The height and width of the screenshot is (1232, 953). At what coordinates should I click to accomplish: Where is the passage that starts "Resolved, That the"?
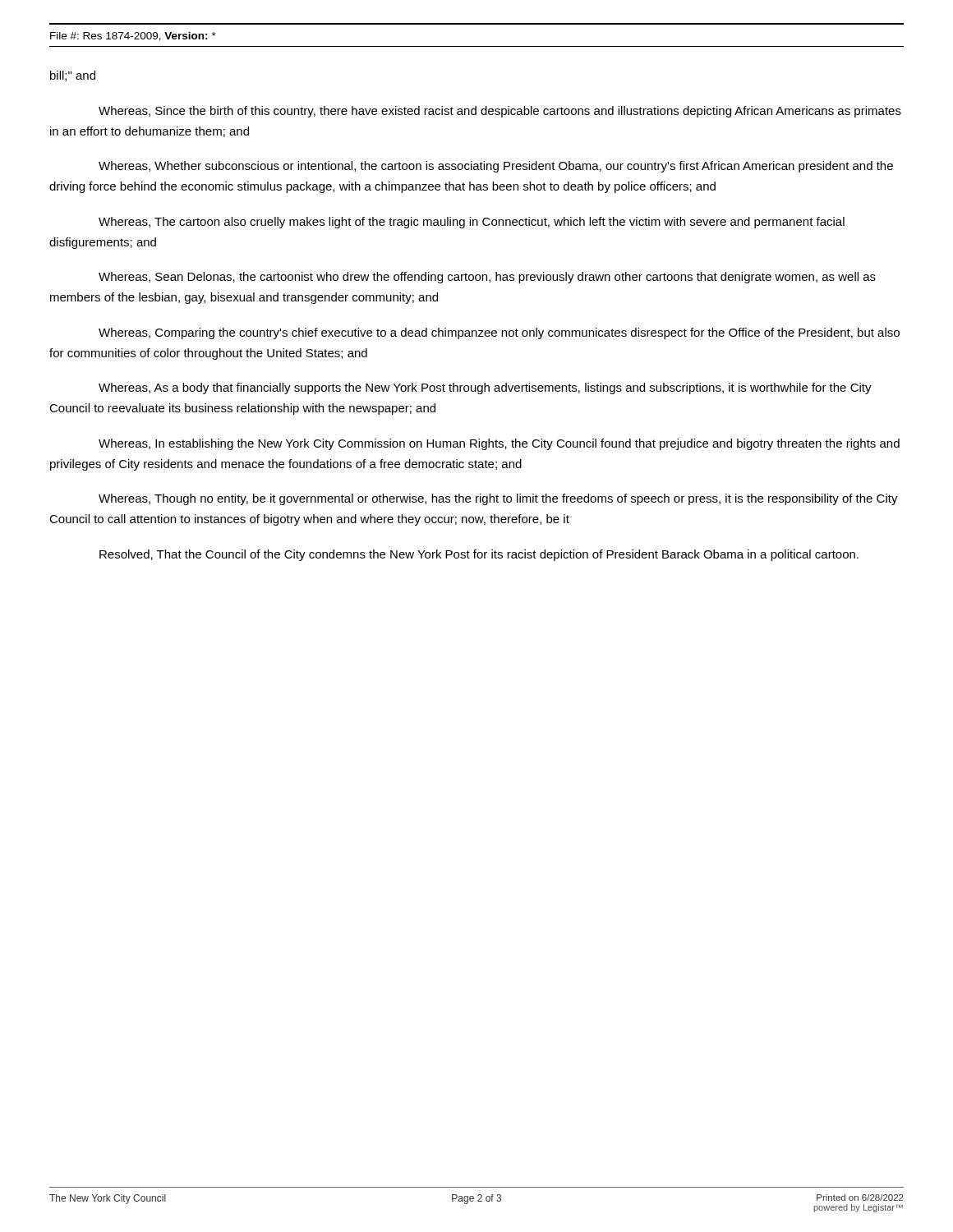tap(476, 554)
